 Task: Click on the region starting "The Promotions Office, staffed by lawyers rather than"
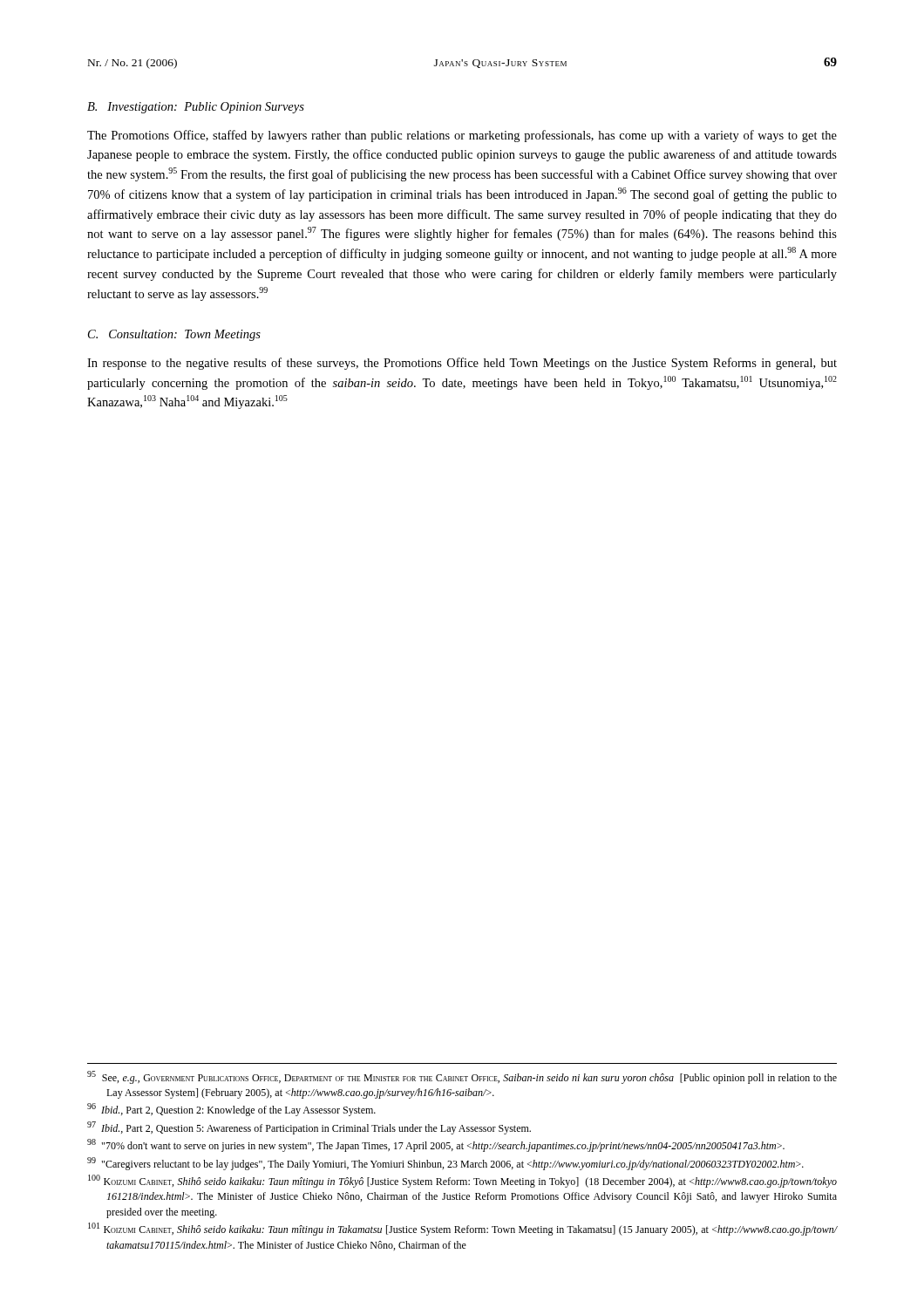pos(462,215)
